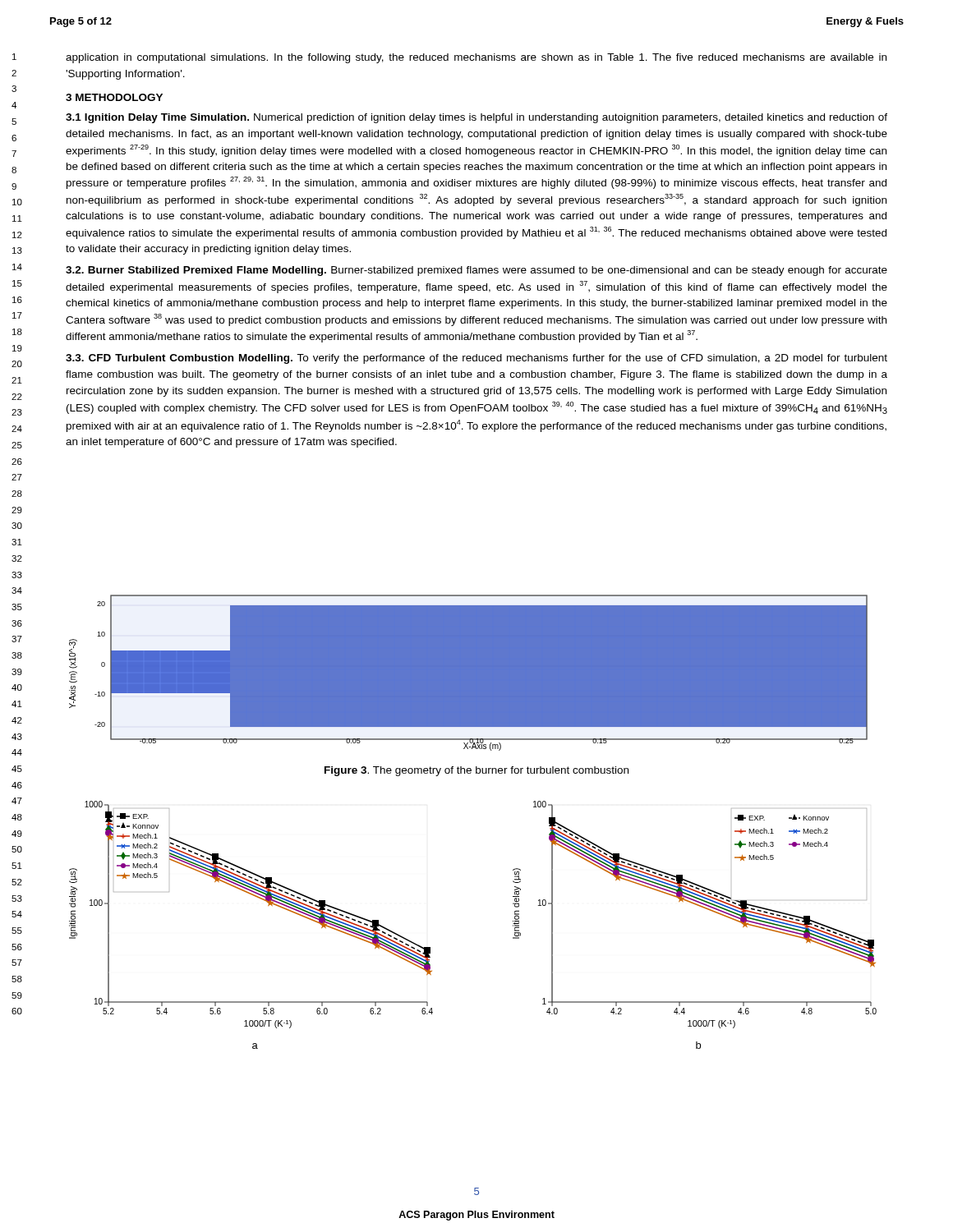Image resolution: width=953 pixels, height=1232 pixels.
Task: Click on the block starting "3. CFD Turbulent Combustion Modelling."
Action: (x=476, y=400)
